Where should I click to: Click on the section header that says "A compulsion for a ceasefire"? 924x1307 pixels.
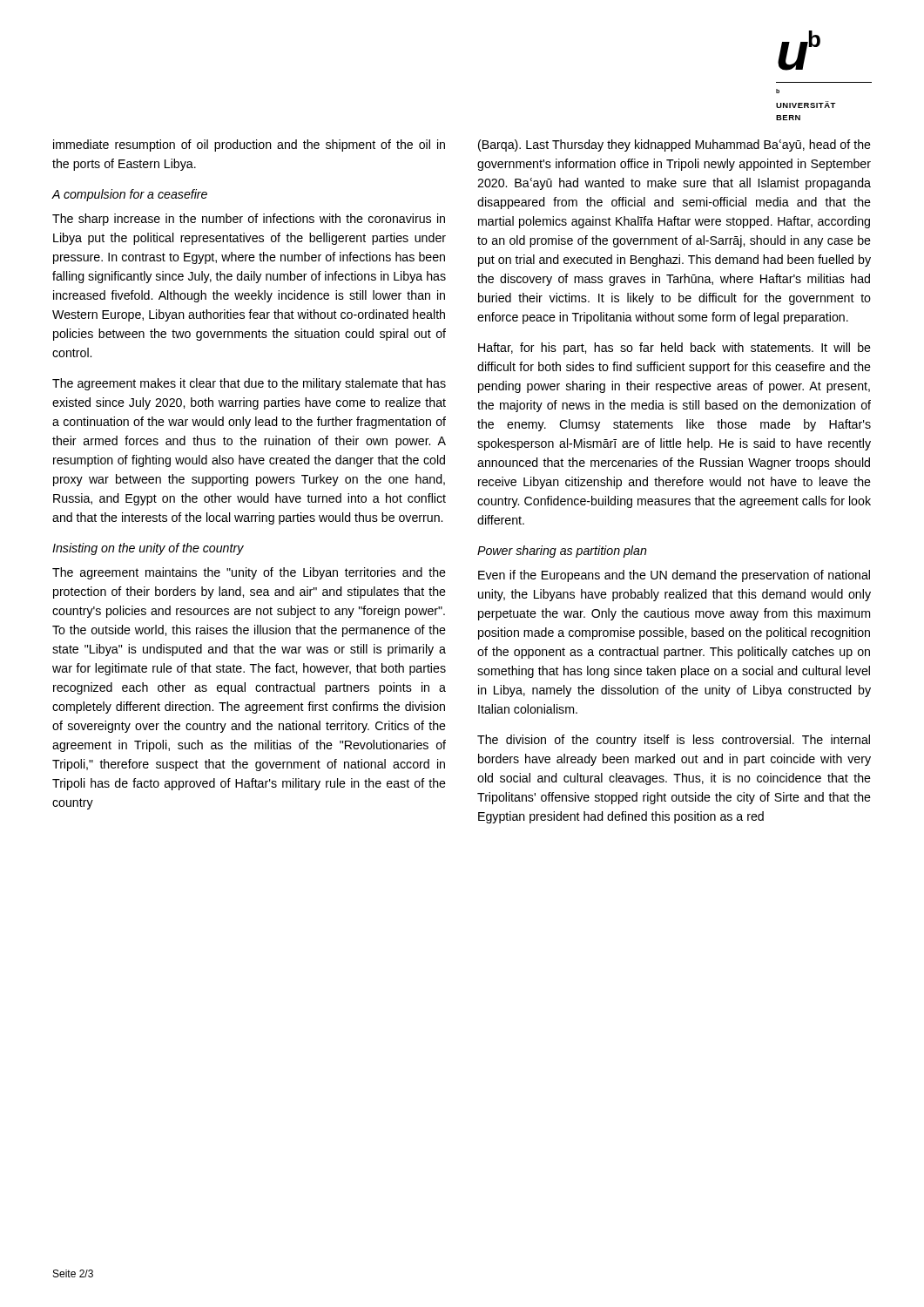[x=130, y=195]
